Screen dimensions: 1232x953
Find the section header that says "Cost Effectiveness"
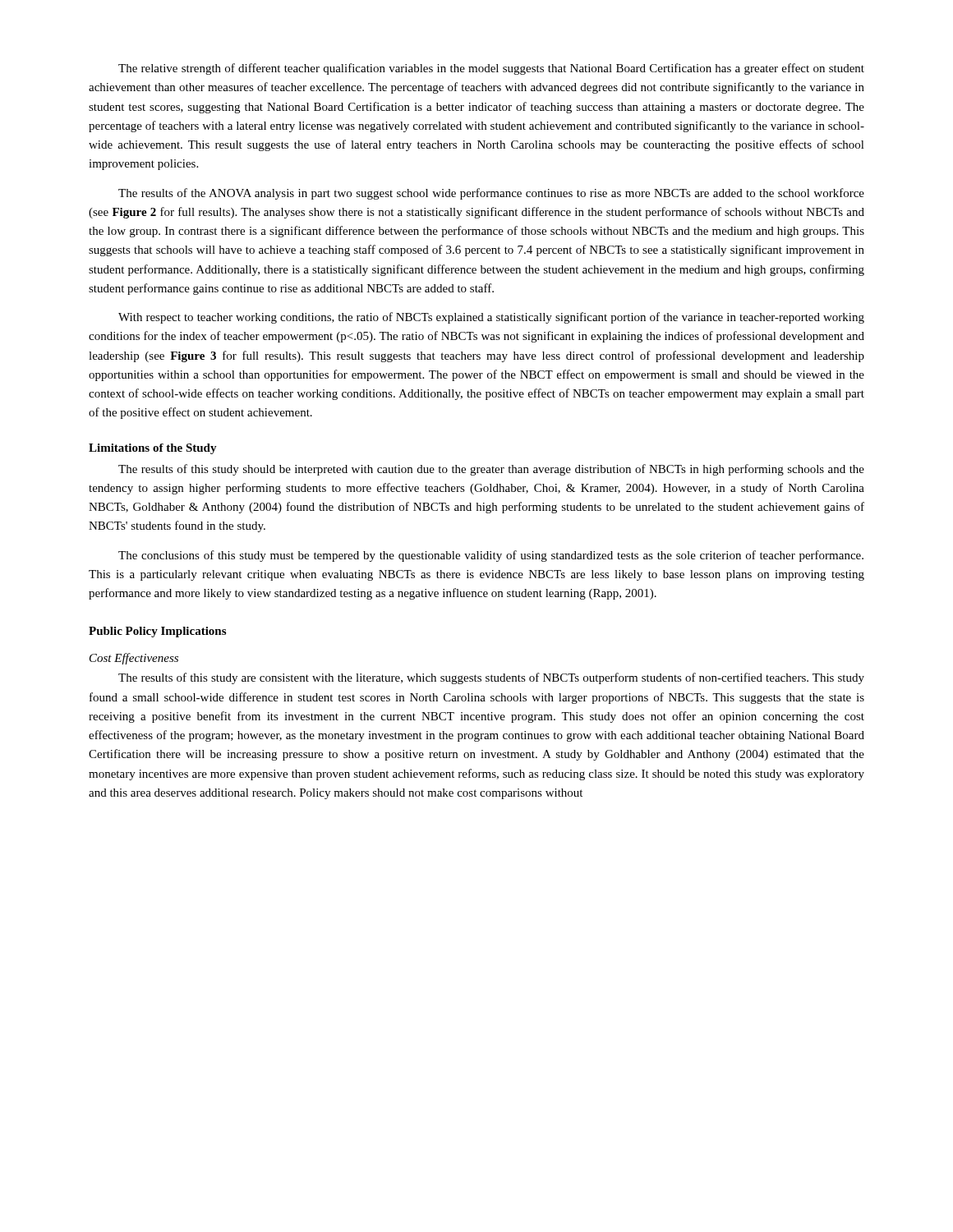(134, 658)
